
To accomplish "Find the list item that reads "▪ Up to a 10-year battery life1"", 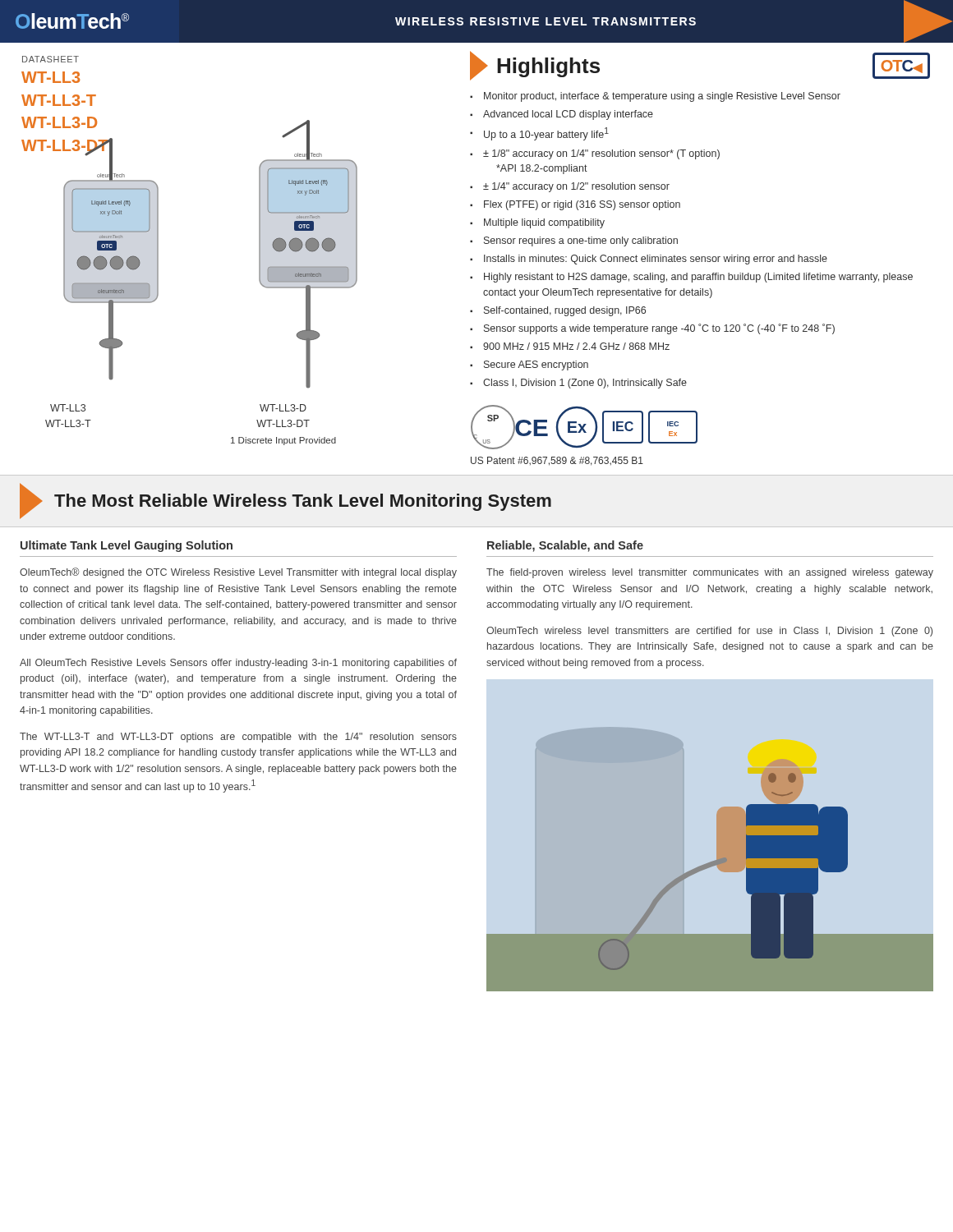I will tap(539, 134).
